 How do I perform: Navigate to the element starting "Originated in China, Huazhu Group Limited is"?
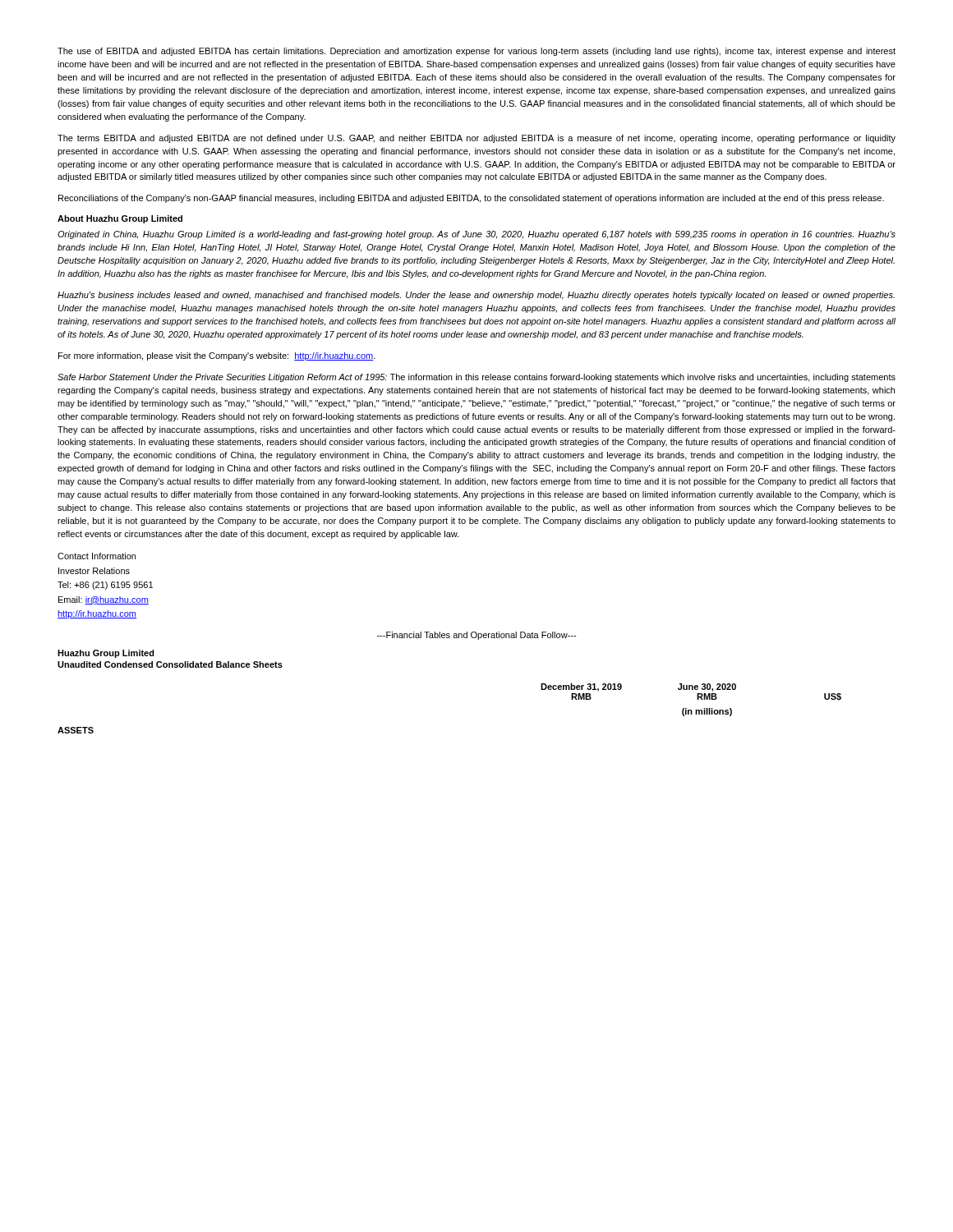[x=476, y=254]
